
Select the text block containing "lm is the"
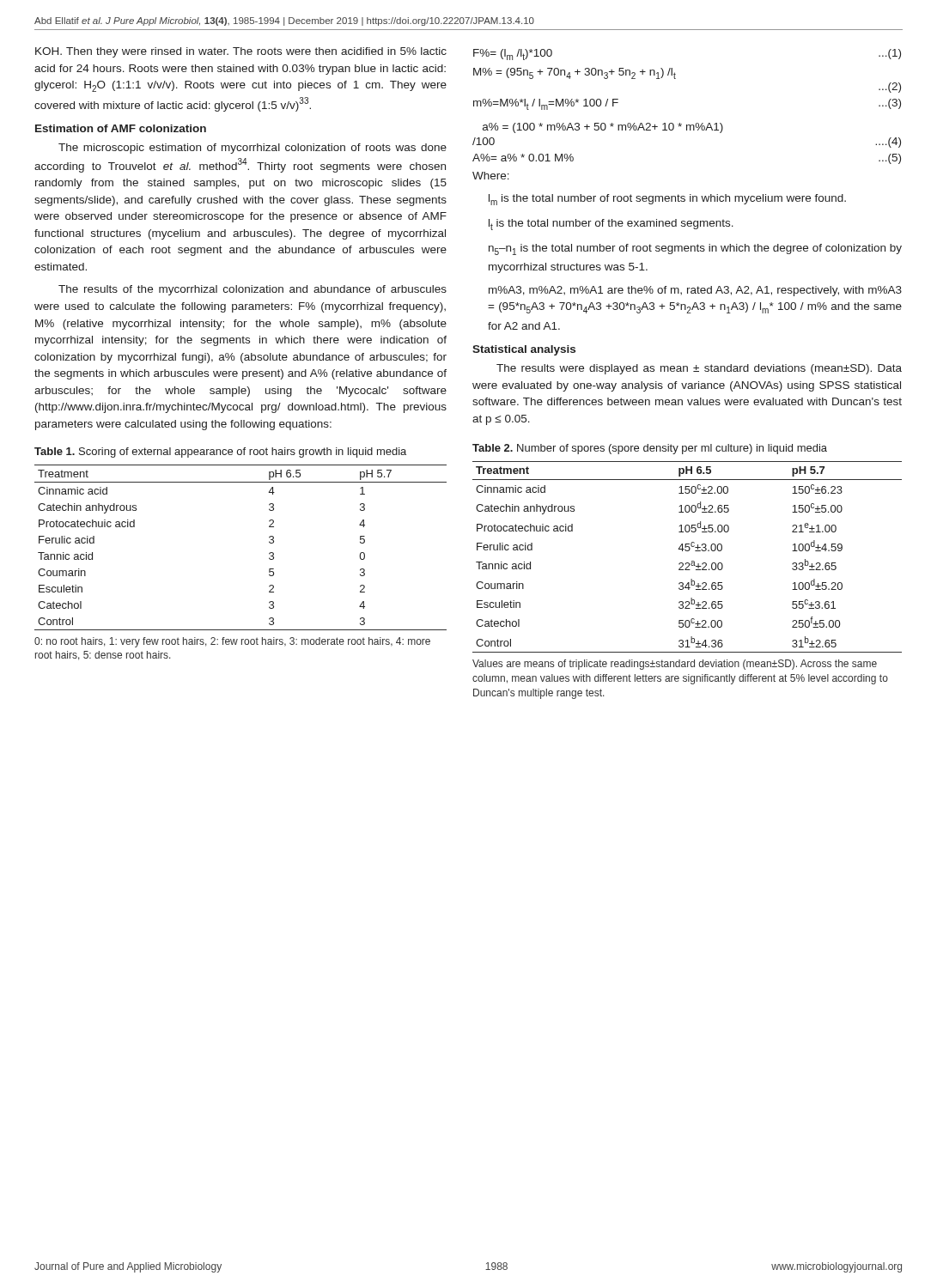(x=695, y=262)
